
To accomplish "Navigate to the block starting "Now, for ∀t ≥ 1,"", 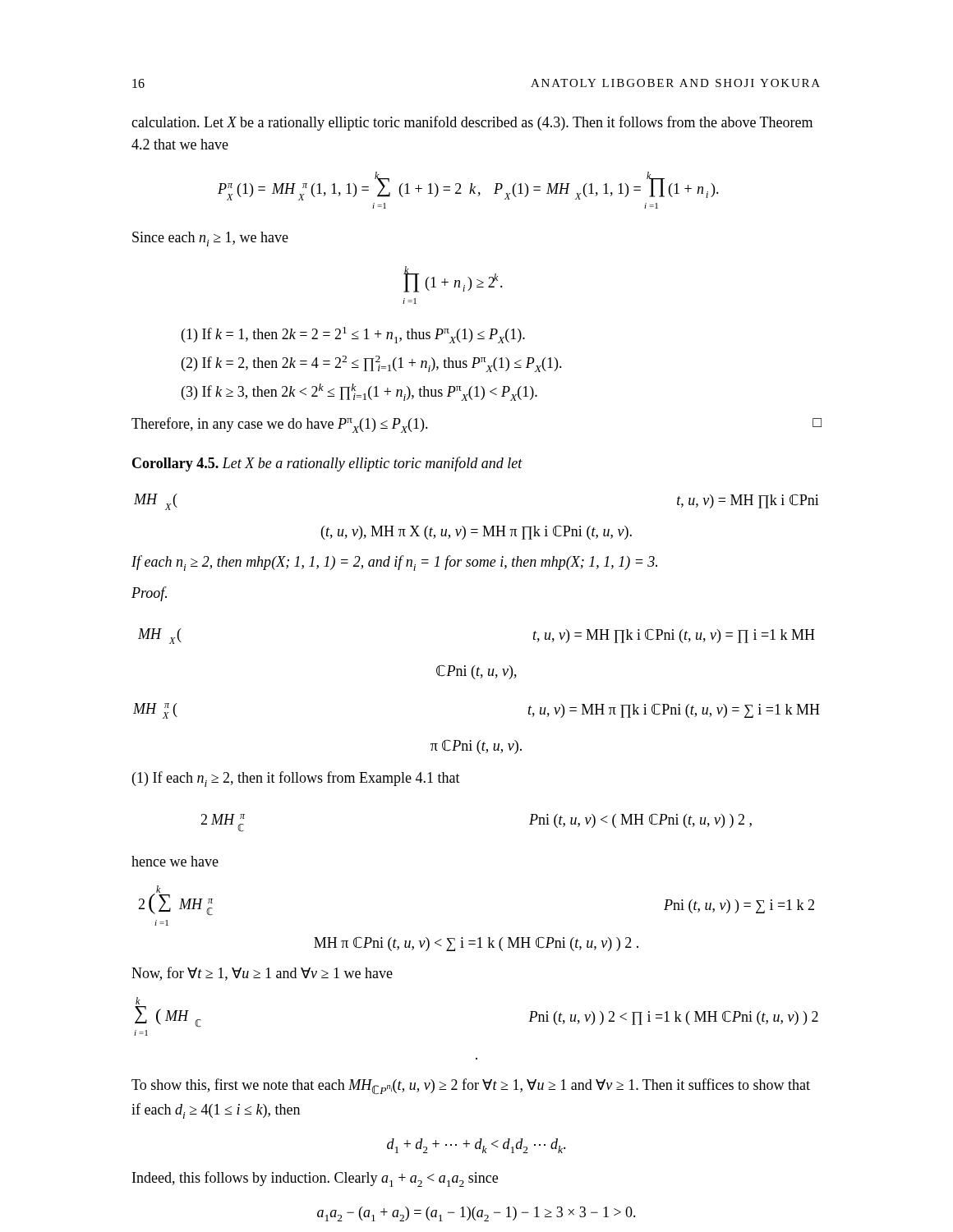I will (262, 973).
